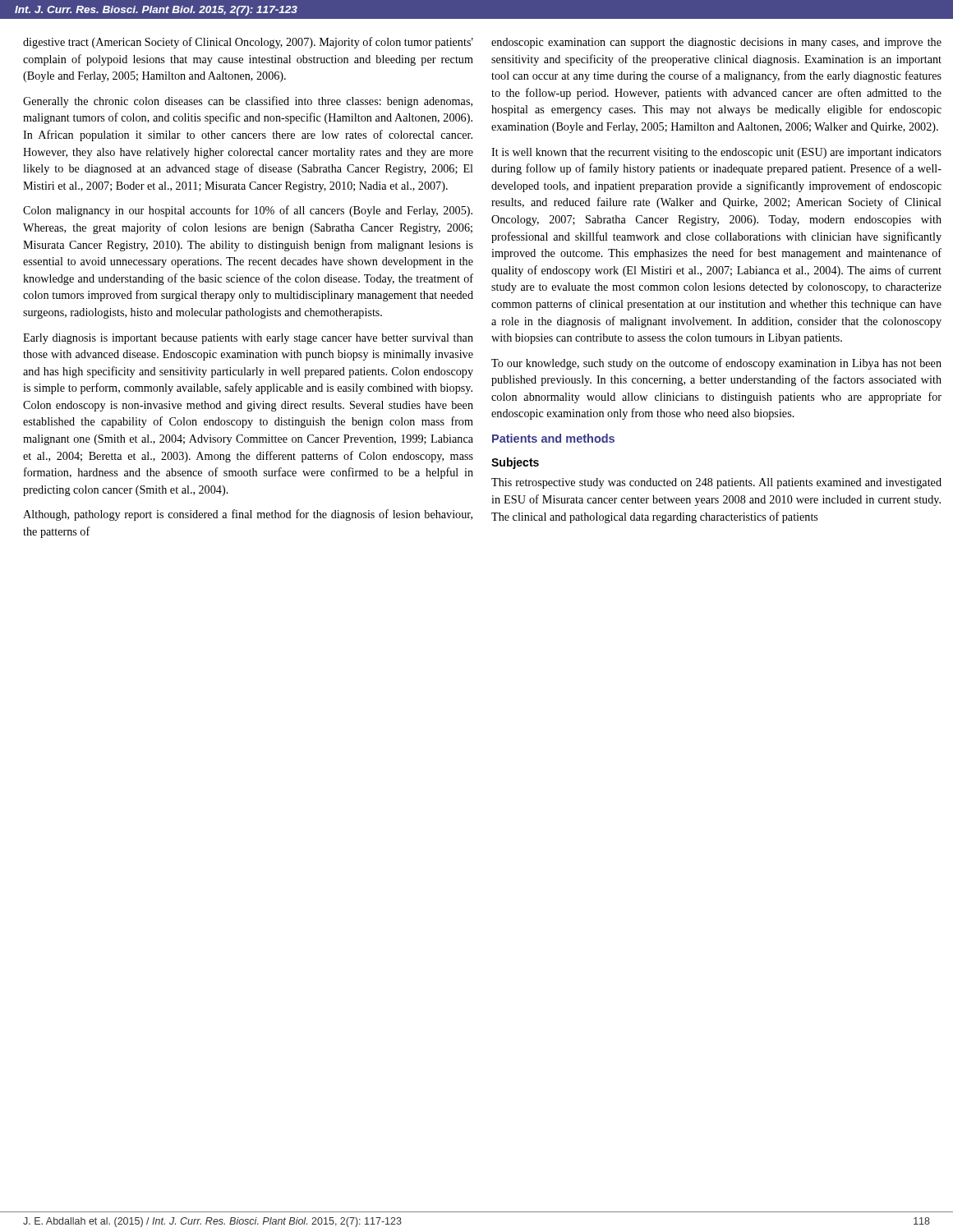The height and width of the screenshot is (1232, 953).
Task: Select the text block containing "Generally the chronic colon diseases can be classified"
Action: point(248,143)
